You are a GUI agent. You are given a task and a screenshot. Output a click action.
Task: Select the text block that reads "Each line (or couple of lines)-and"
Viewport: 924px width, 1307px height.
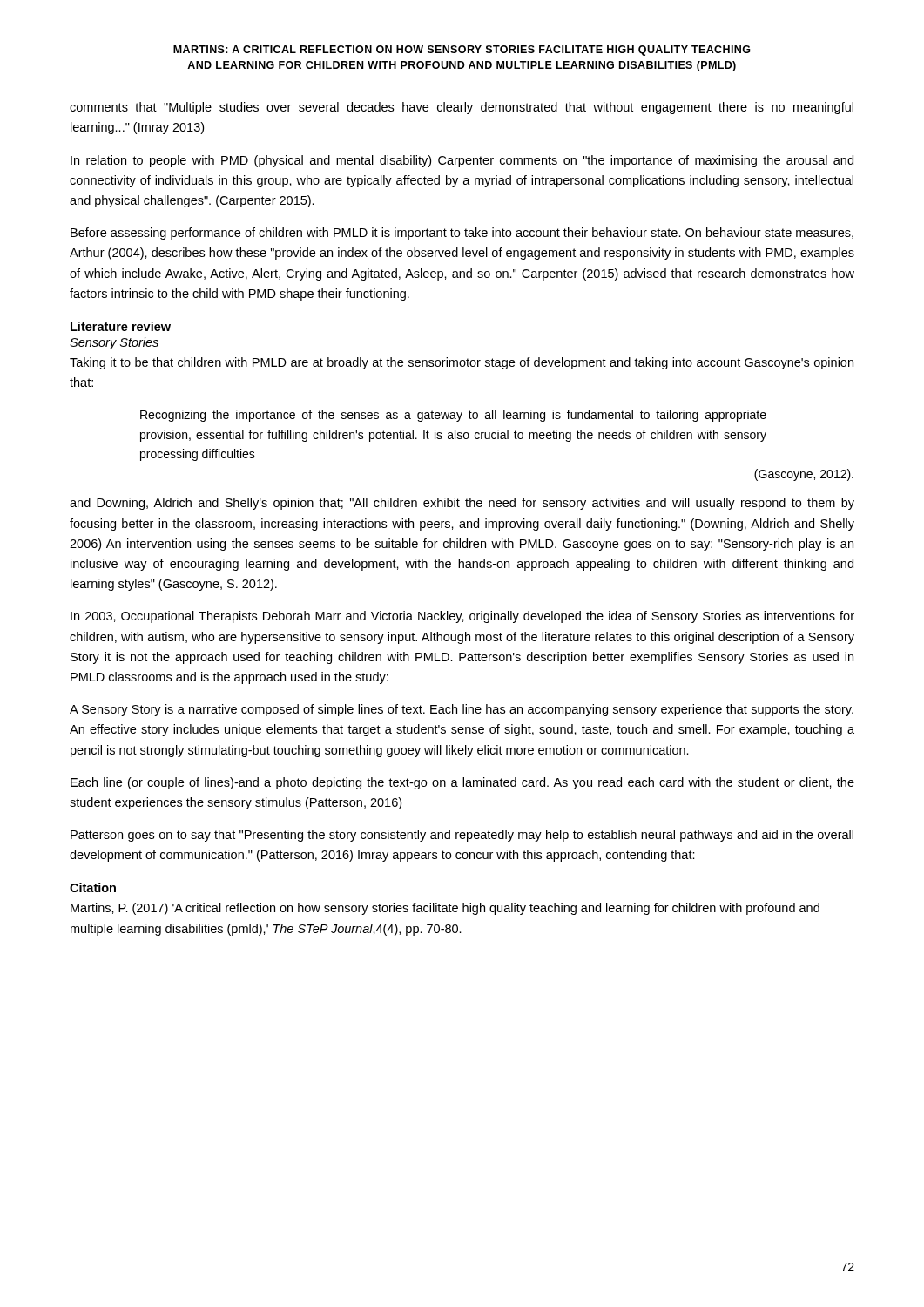coord(462,792)
